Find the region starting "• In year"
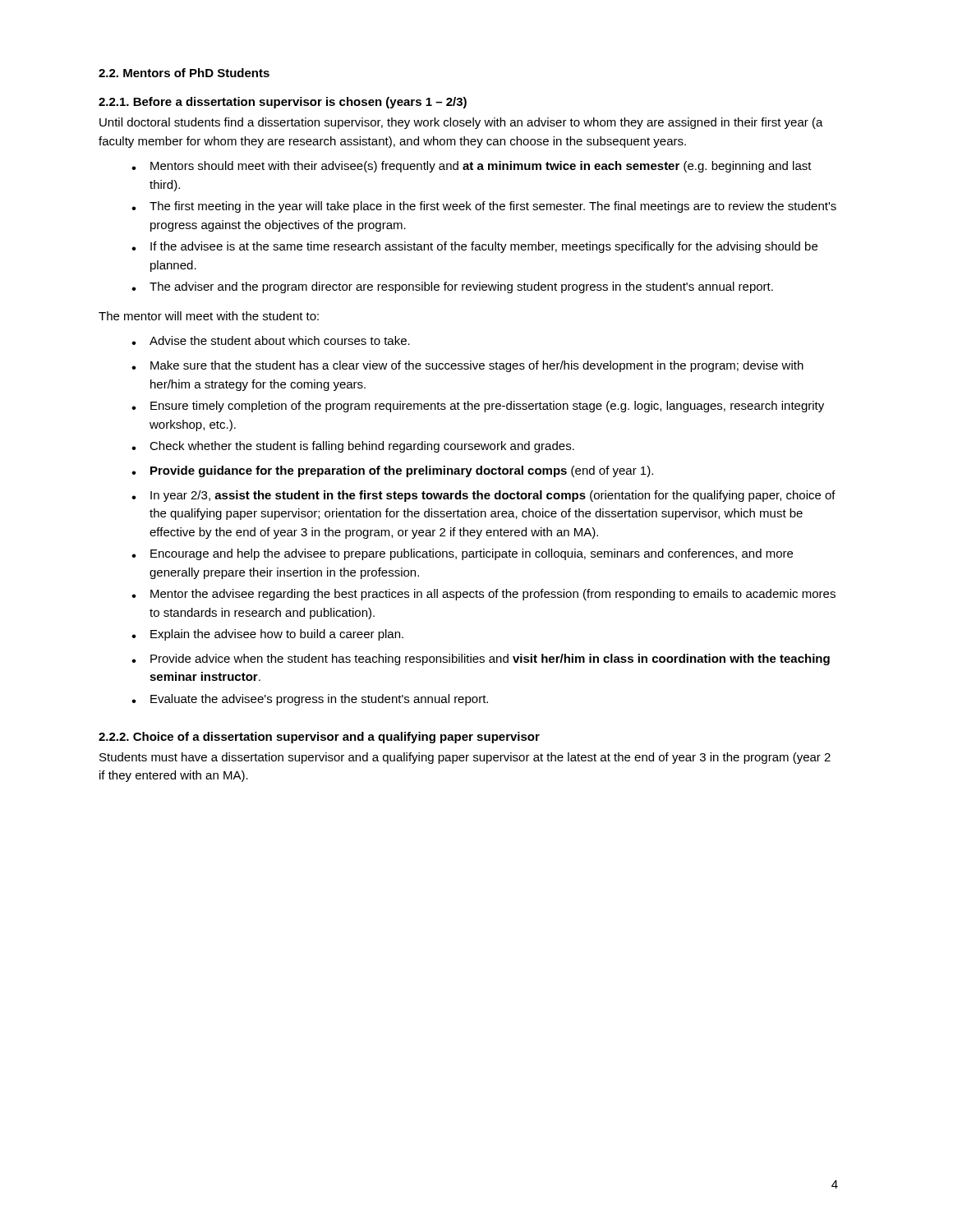This screenshot has width=953, height=1232. coord(485,514)
